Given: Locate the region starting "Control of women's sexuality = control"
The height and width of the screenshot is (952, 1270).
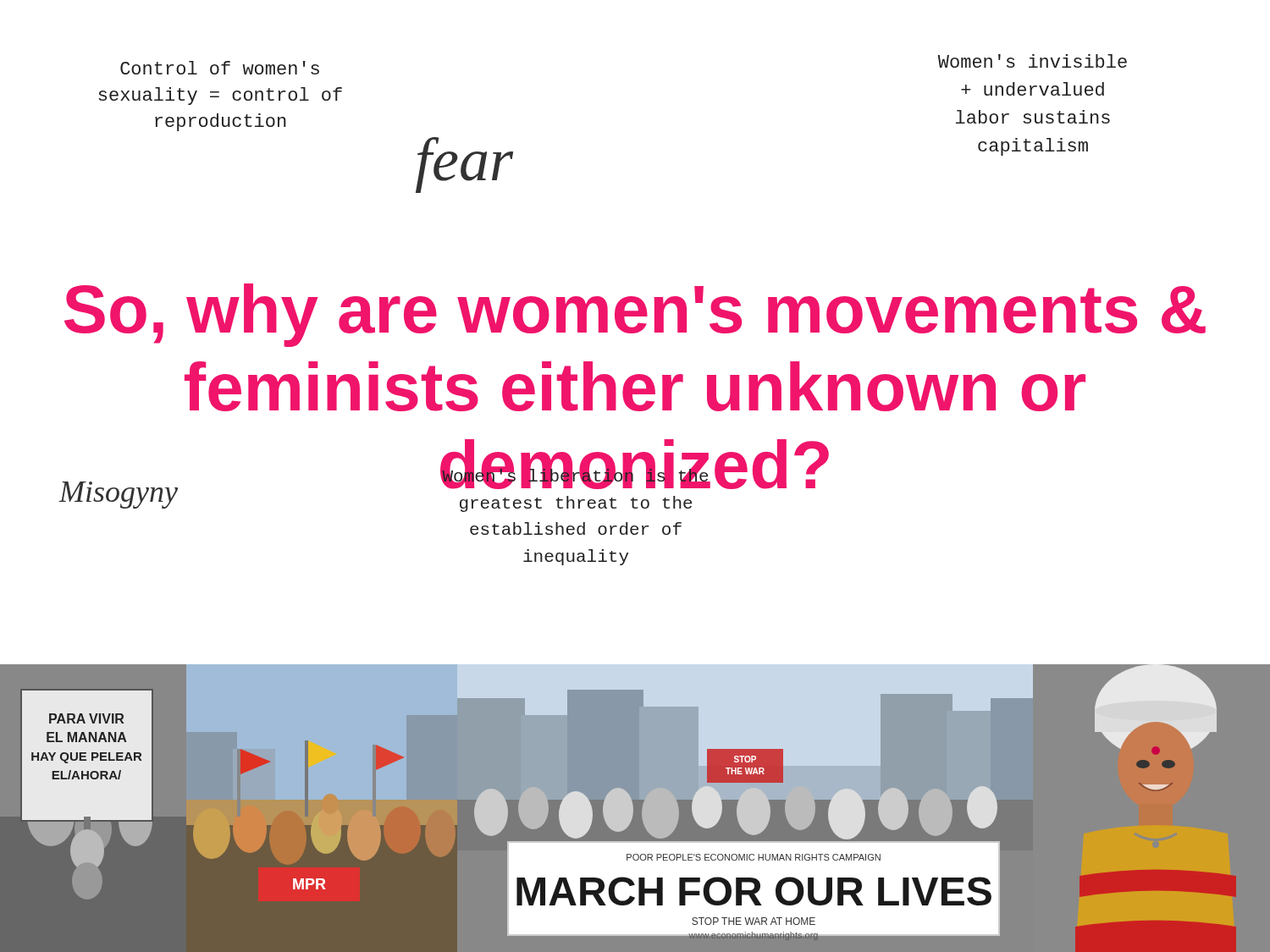Looking at the screenshot, I should click(220, 96).
